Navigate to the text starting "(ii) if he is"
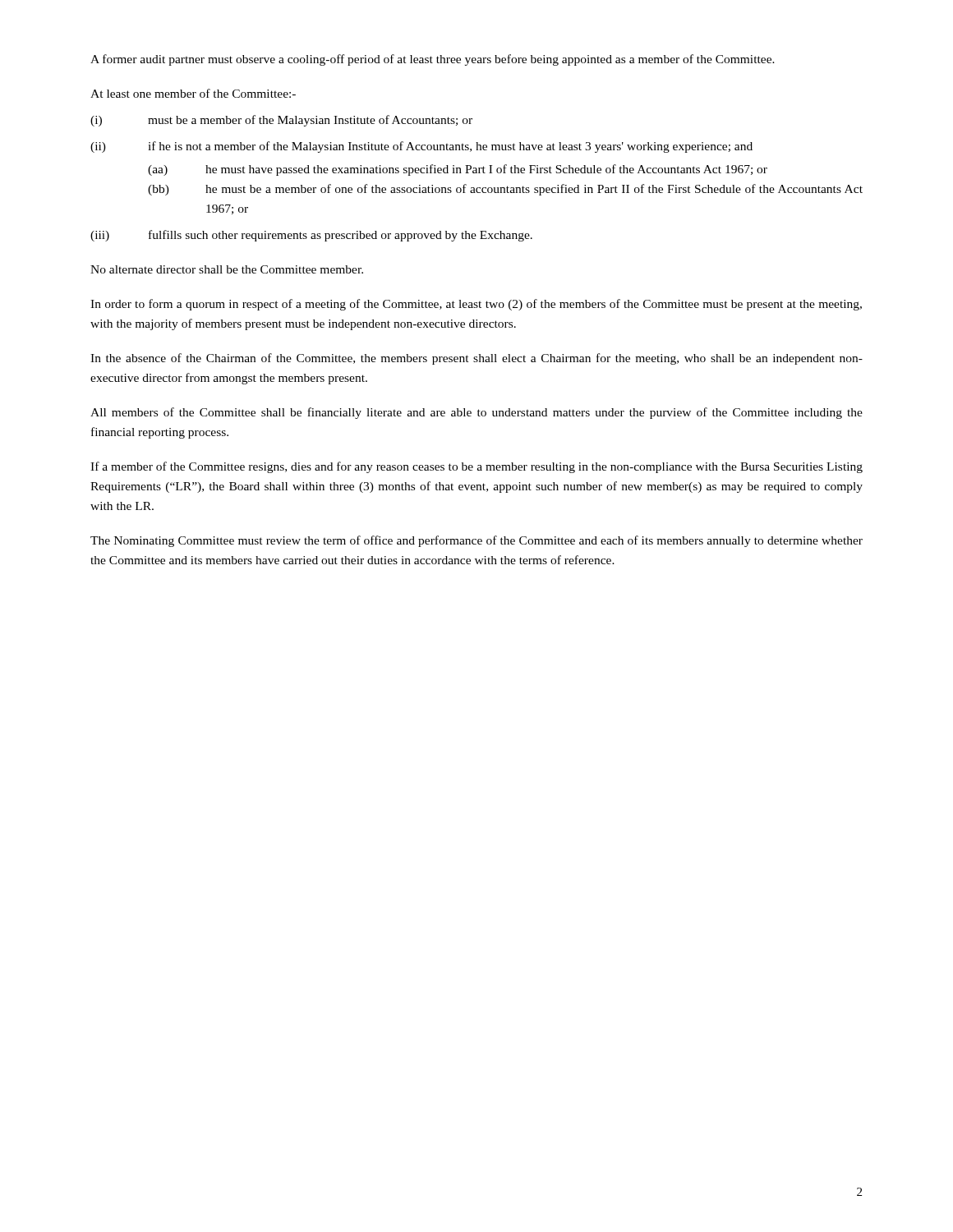 476,177
